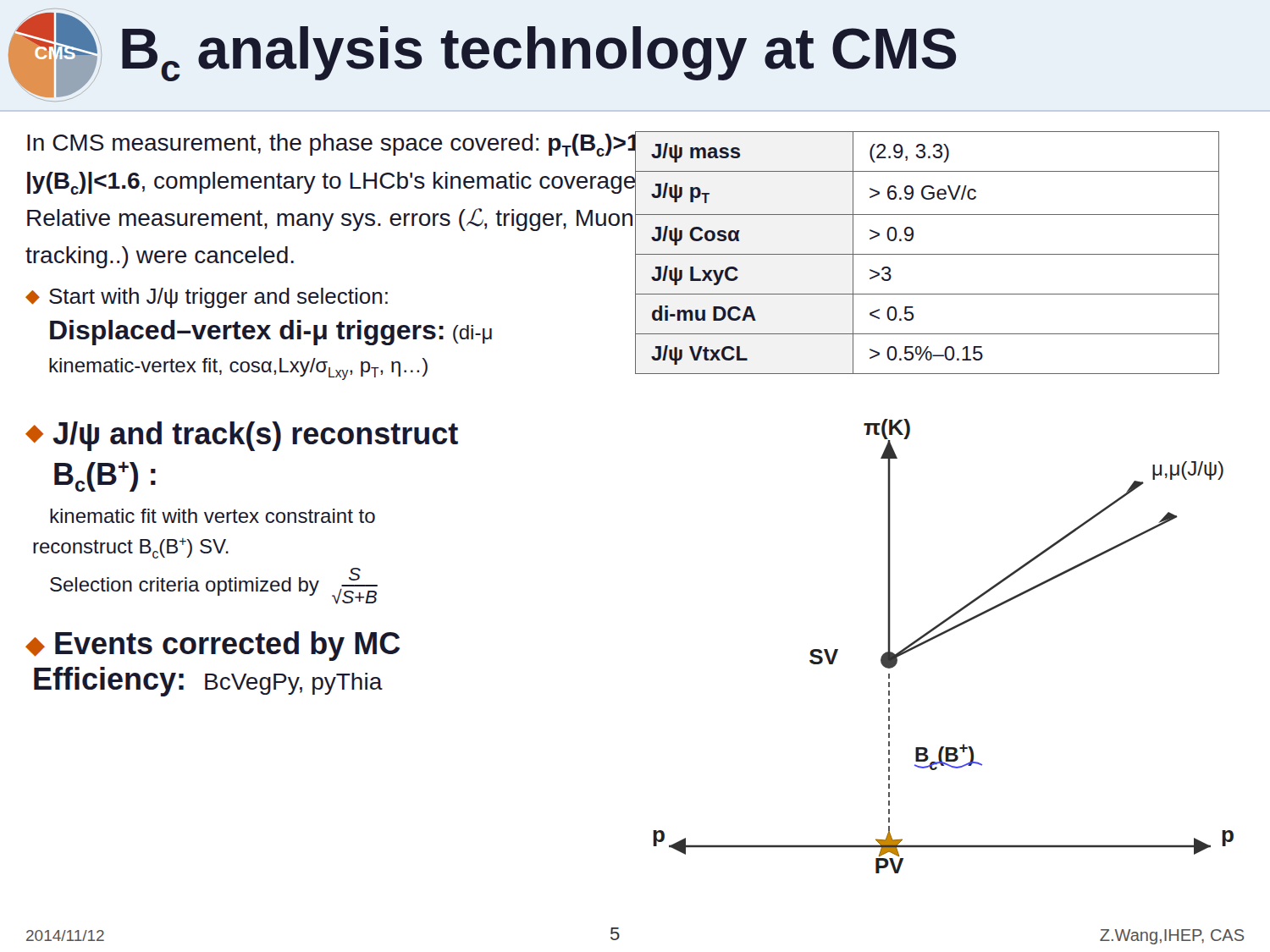This screenshot has width=1270, height=952.
Task: Navigate to the region starting "tracking..) were canceled."
Action: click(x=160, y=255)
